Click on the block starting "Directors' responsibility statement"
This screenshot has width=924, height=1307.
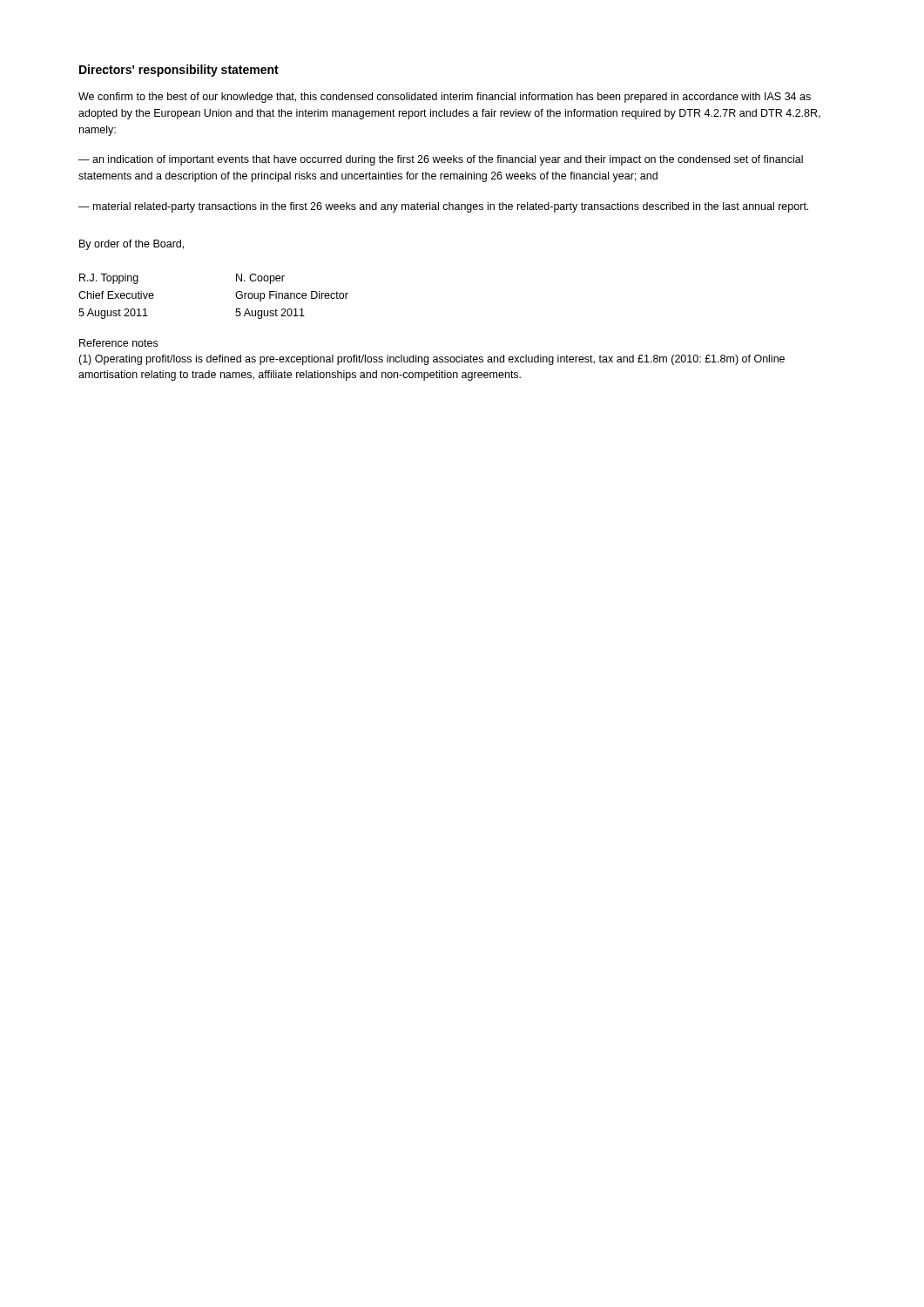click(x=178, y=70)
